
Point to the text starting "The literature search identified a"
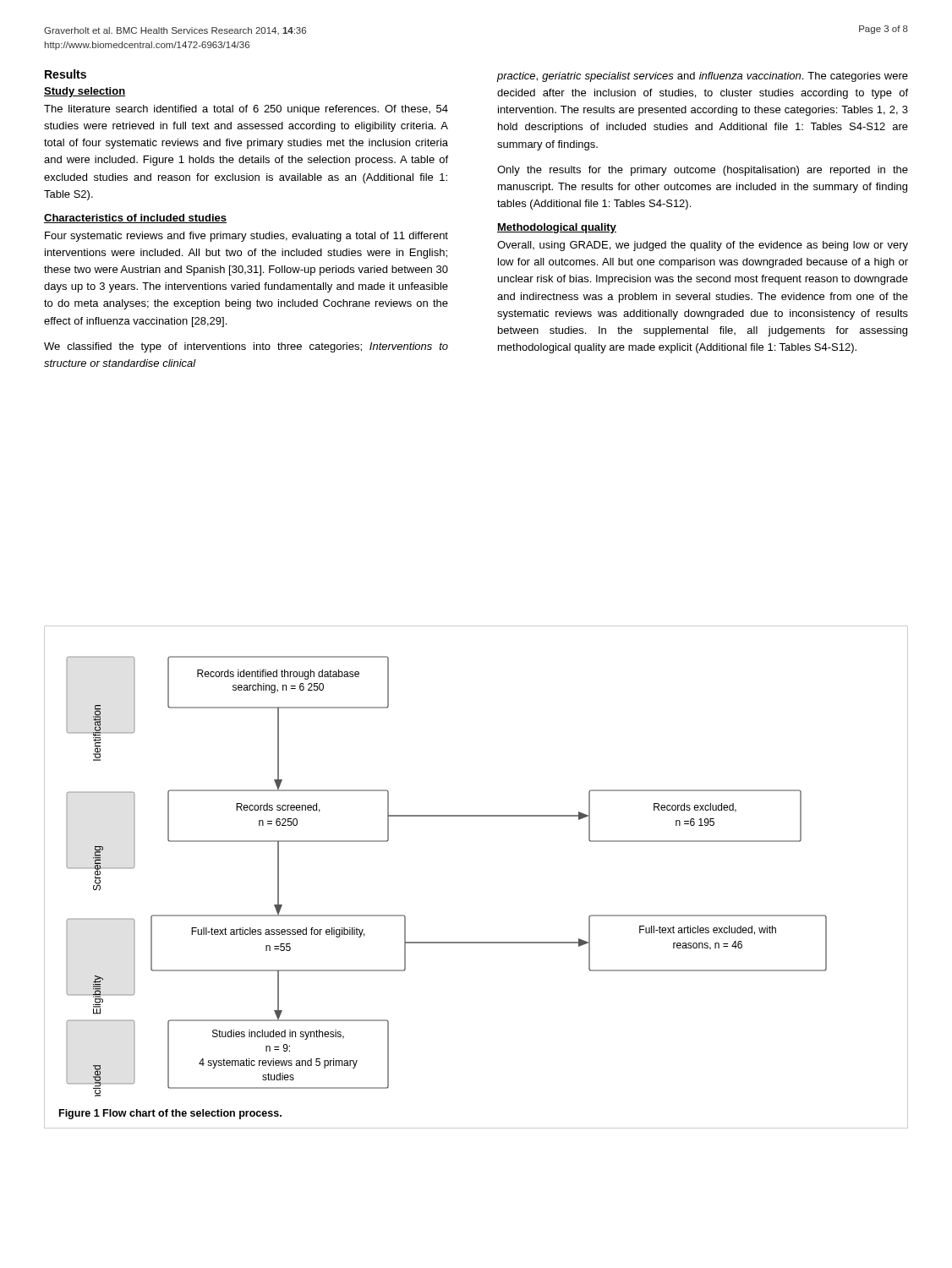click(x=246, y=151)
